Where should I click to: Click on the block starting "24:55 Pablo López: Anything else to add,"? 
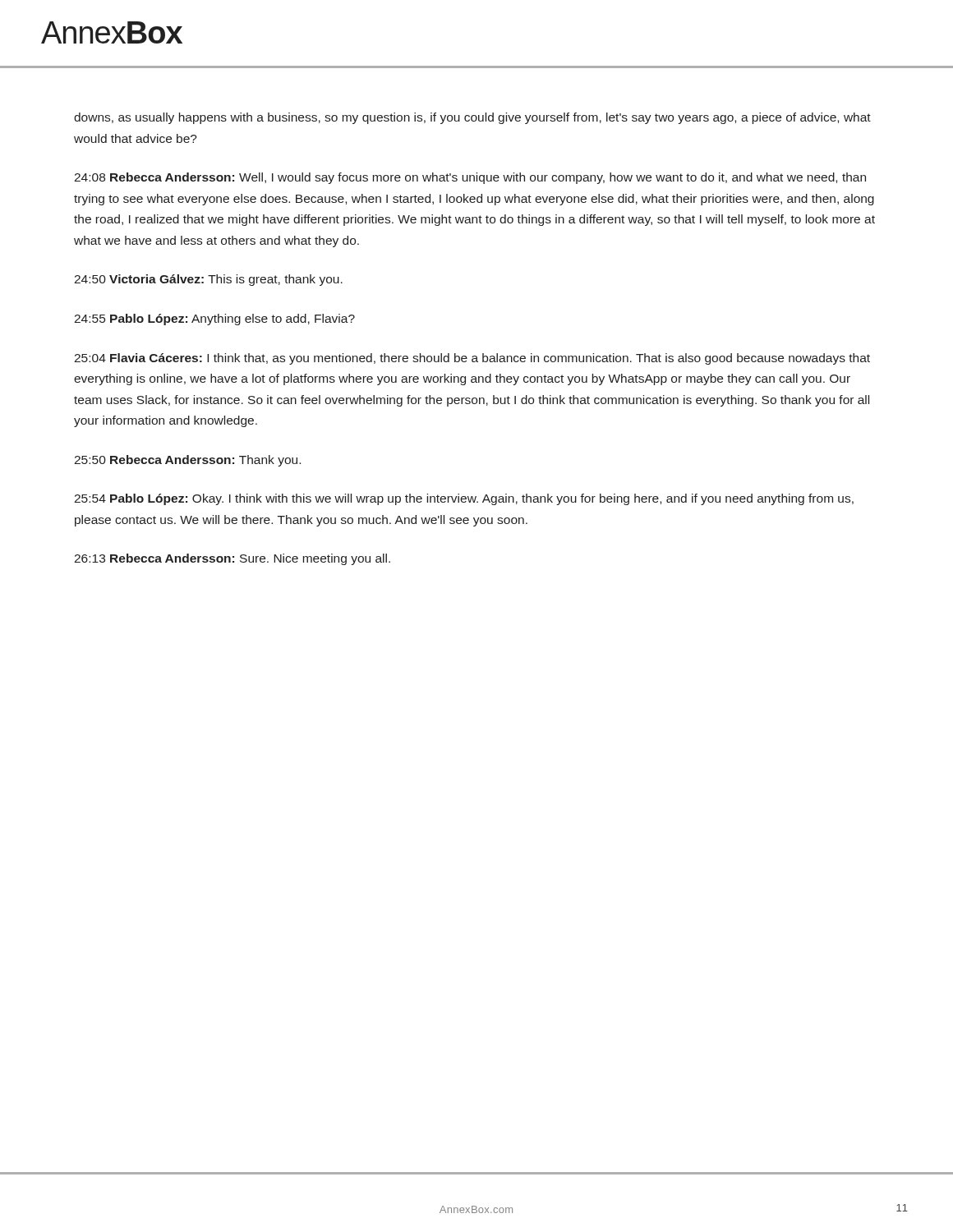[214, 318]
